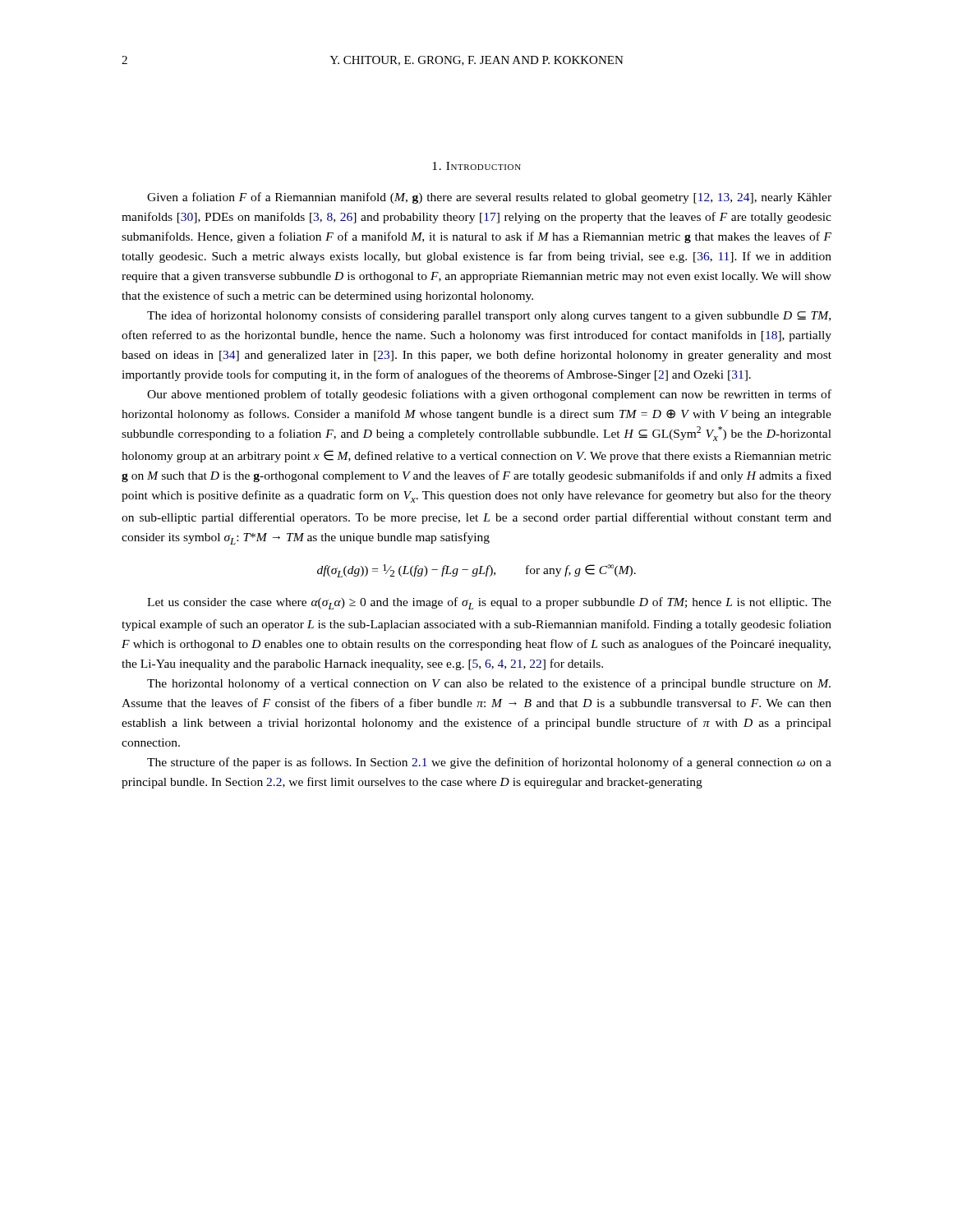Select the passage starting "1. Introduction"
Image resolution: width=953 pixels, height=1232 pixels.
pos(476,166)
